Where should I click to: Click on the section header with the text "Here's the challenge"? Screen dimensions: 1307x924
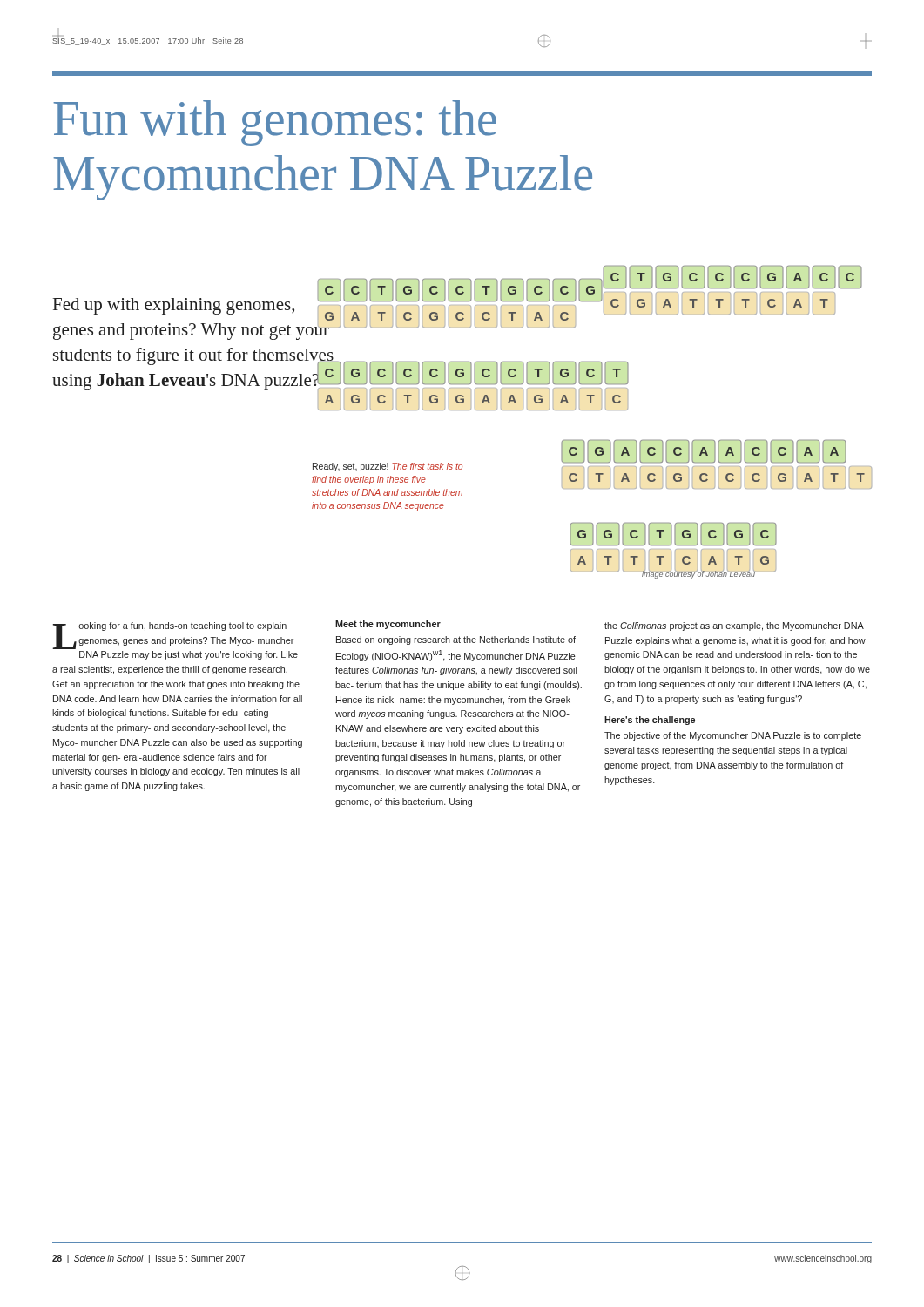pos(650,720)
